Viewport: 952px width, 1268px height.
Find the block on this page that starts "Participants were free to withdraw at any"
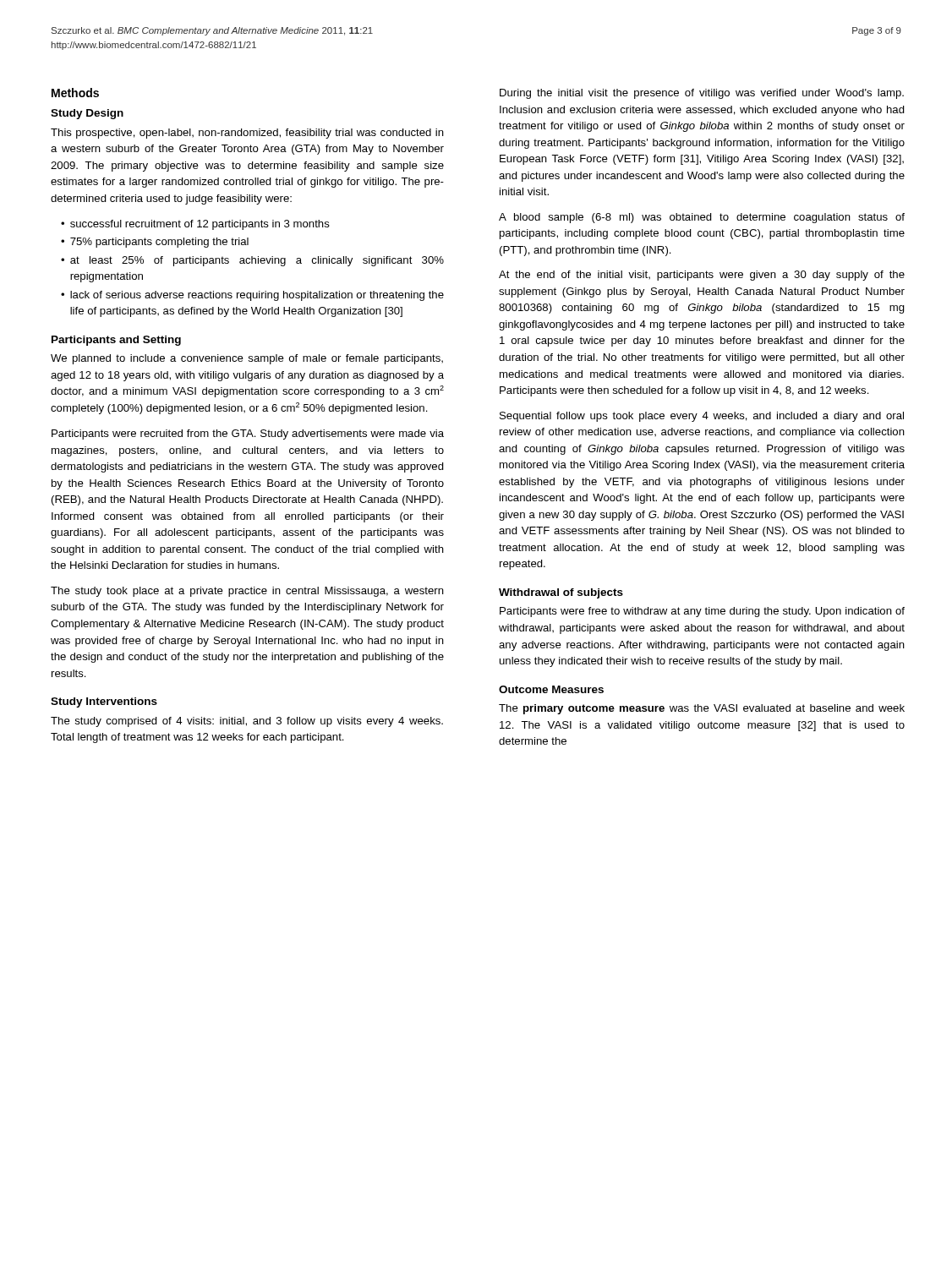pos(702,636)
